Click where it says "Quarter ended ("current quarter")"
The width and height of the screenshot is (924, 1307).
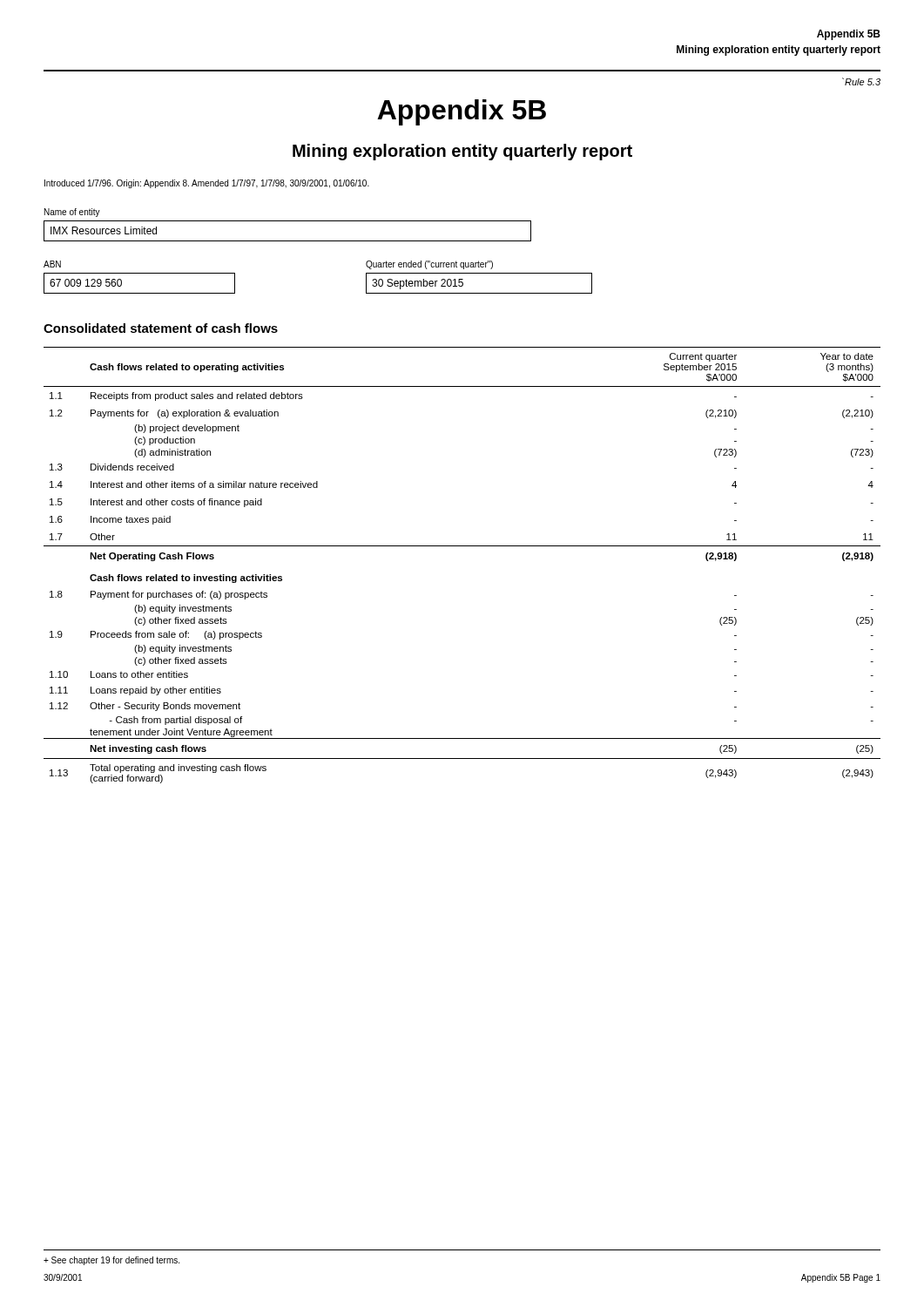(x=430, y=264)
